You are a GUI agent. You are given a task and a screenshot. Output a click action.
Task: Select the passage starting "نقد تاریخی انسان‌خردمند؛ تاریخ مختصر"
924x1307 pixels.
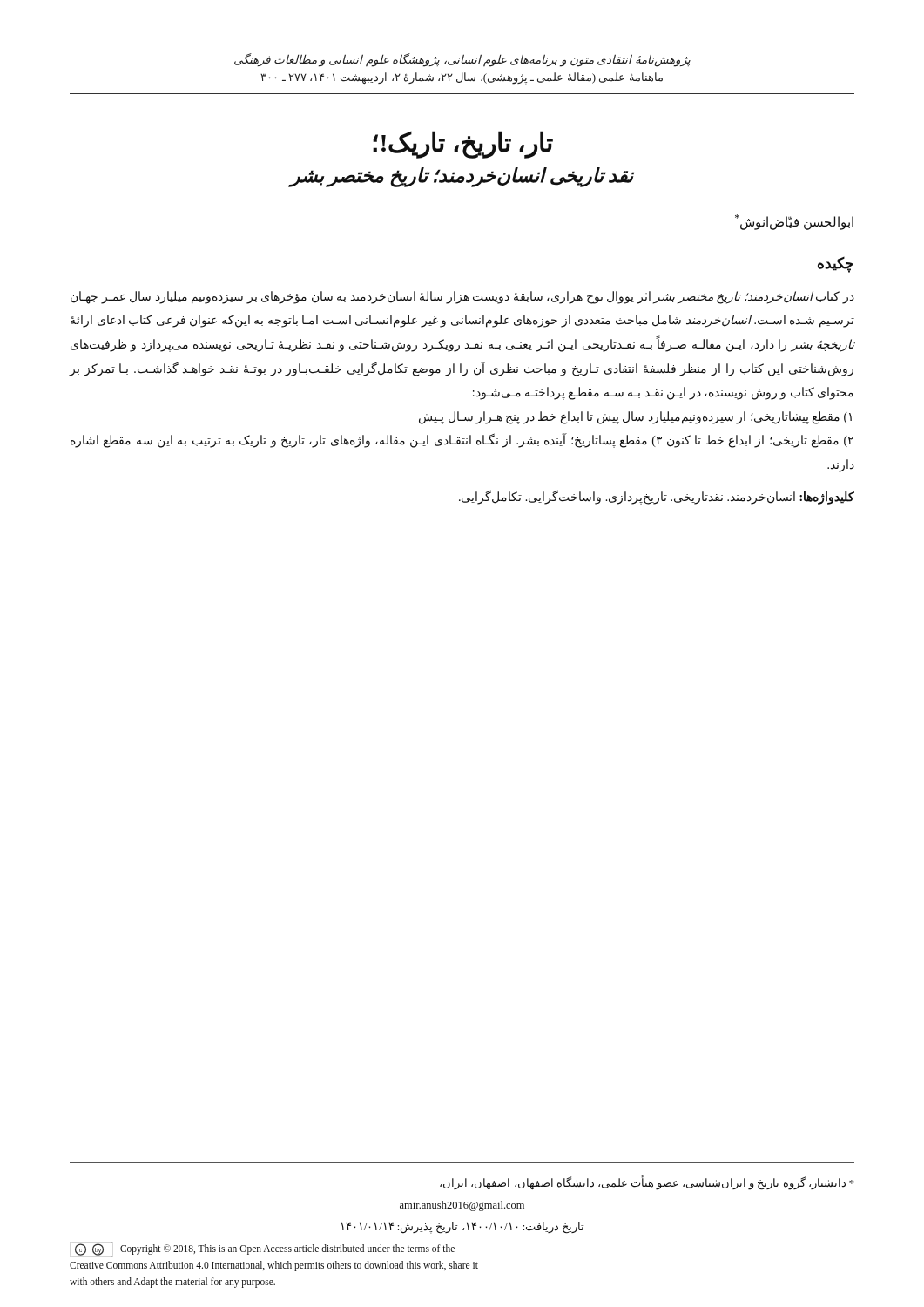(462, 176)
